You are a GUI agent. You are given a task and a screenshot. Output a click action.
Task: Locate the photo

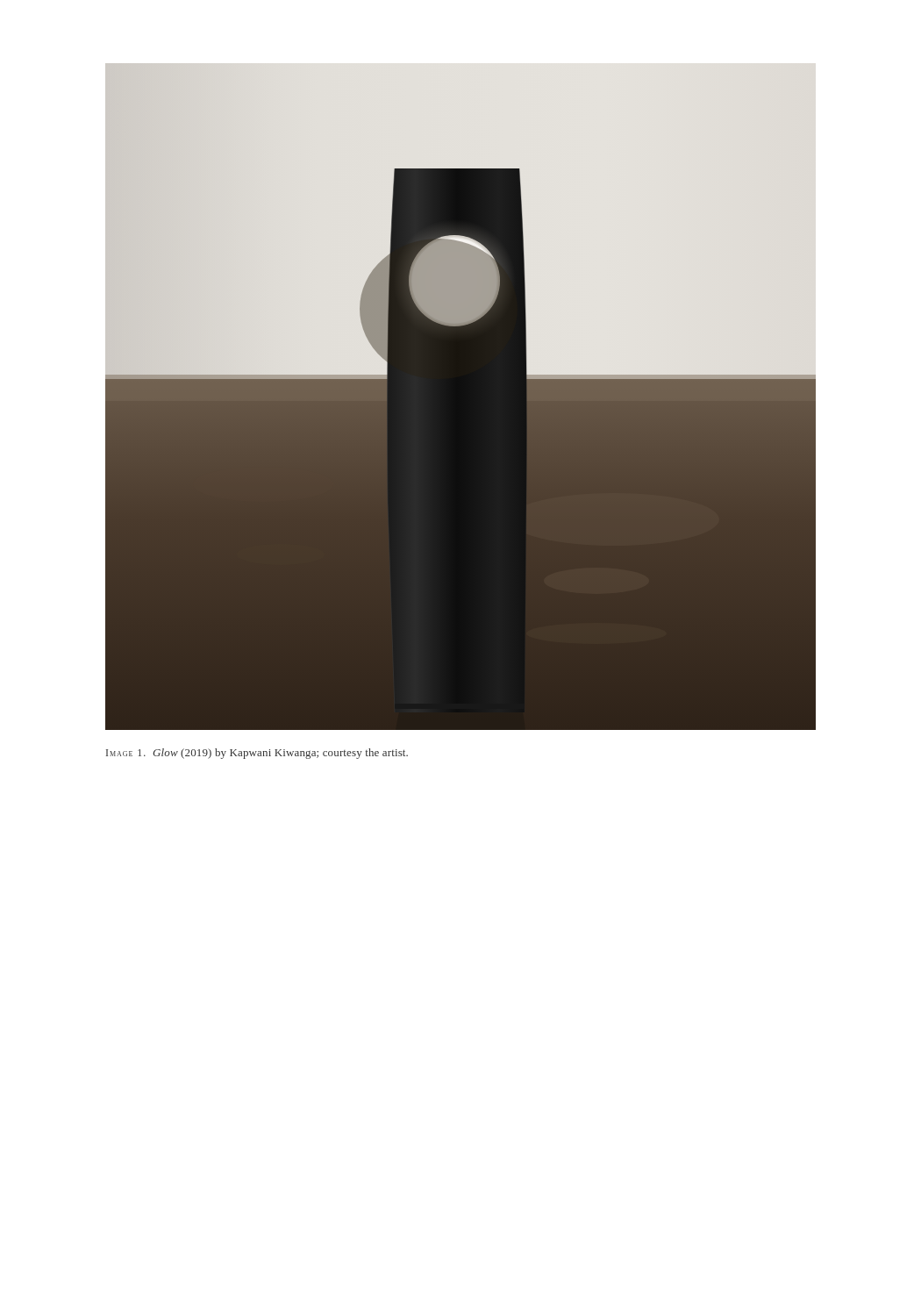[x=460, y=397]
